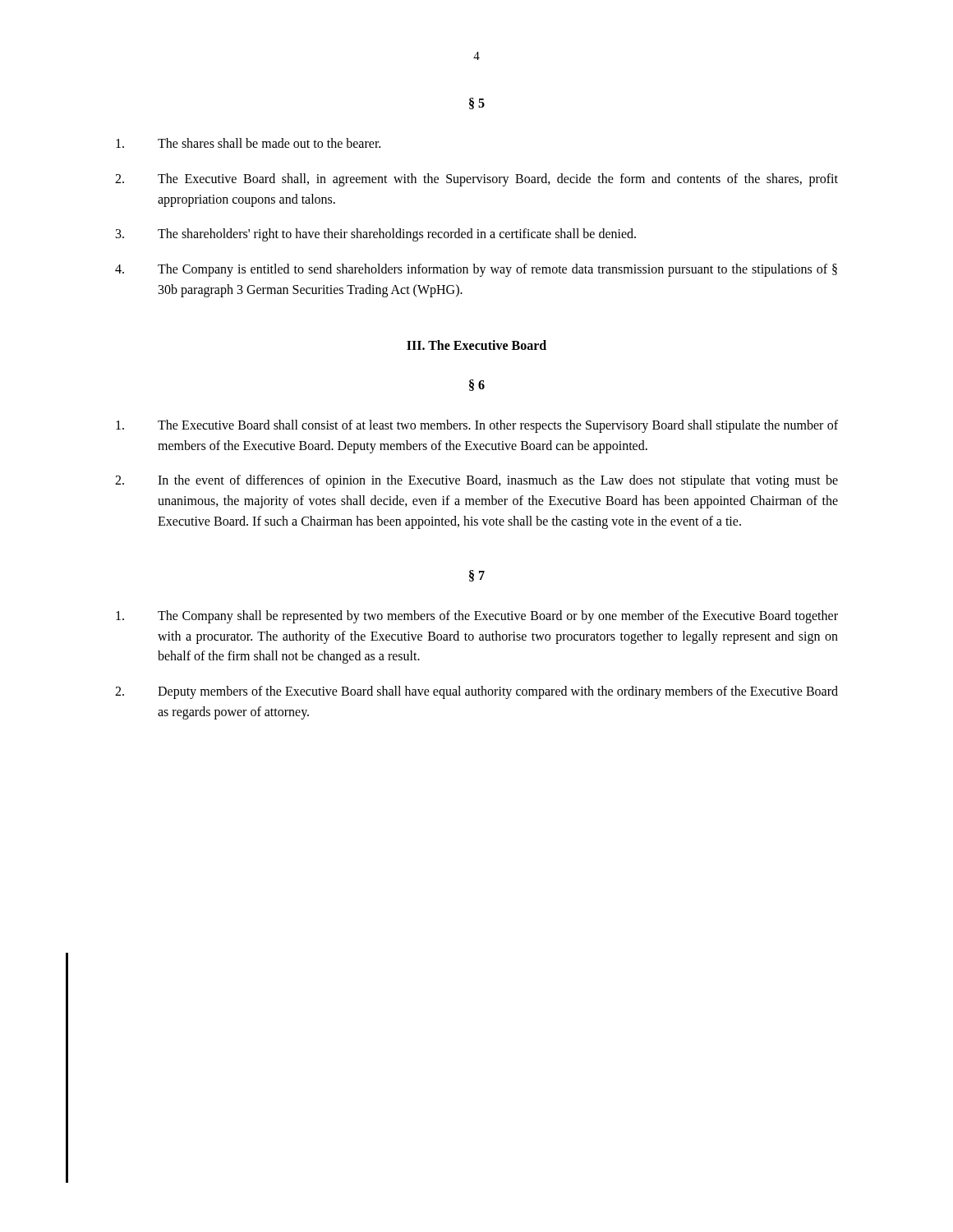The height and width of the screenshot is (1232, 953).
Task: Find the list item containing "The shares shall be made out"
Action: click(248, 143)
